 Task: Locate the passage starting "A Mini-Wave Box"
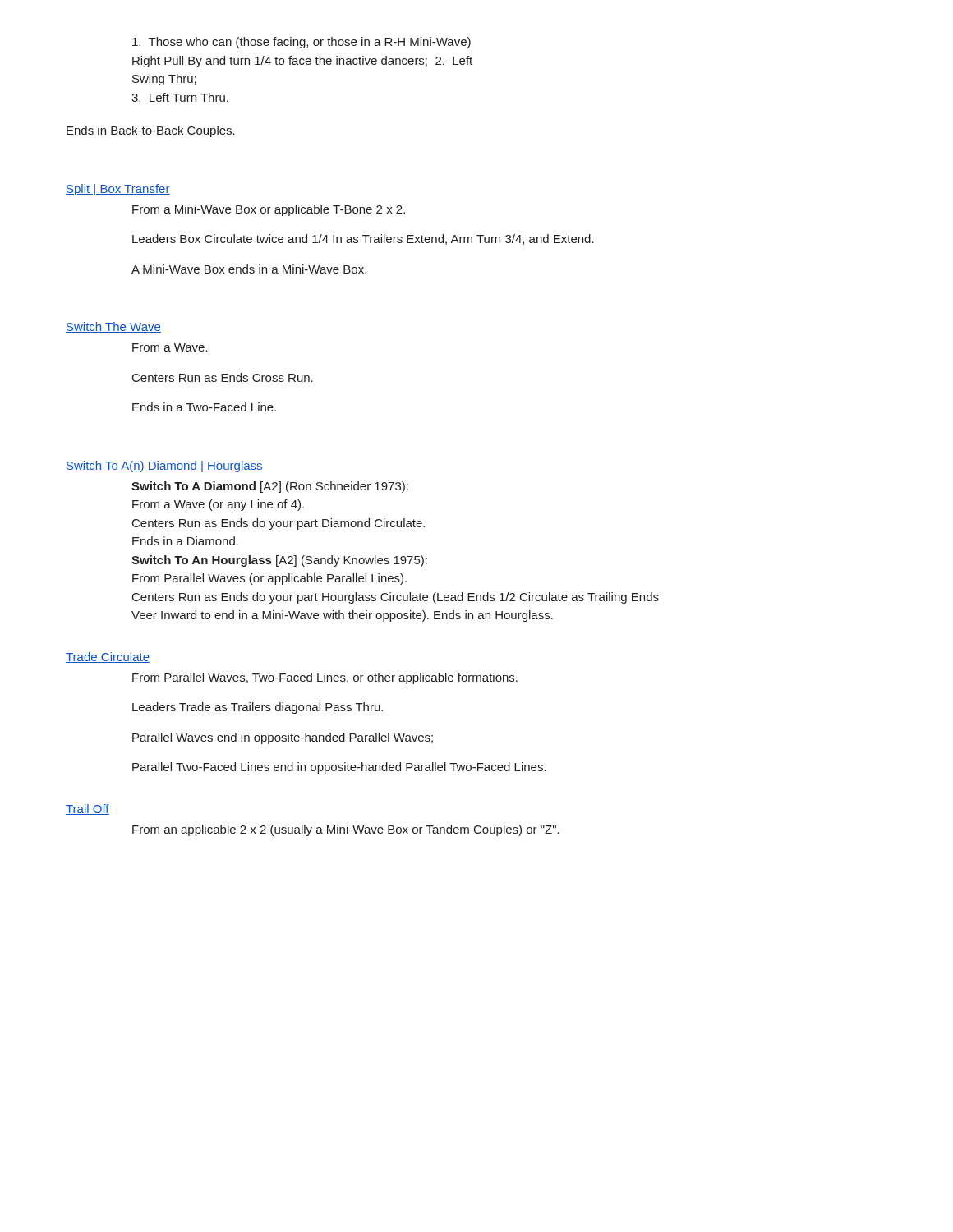tap(249, 269)
